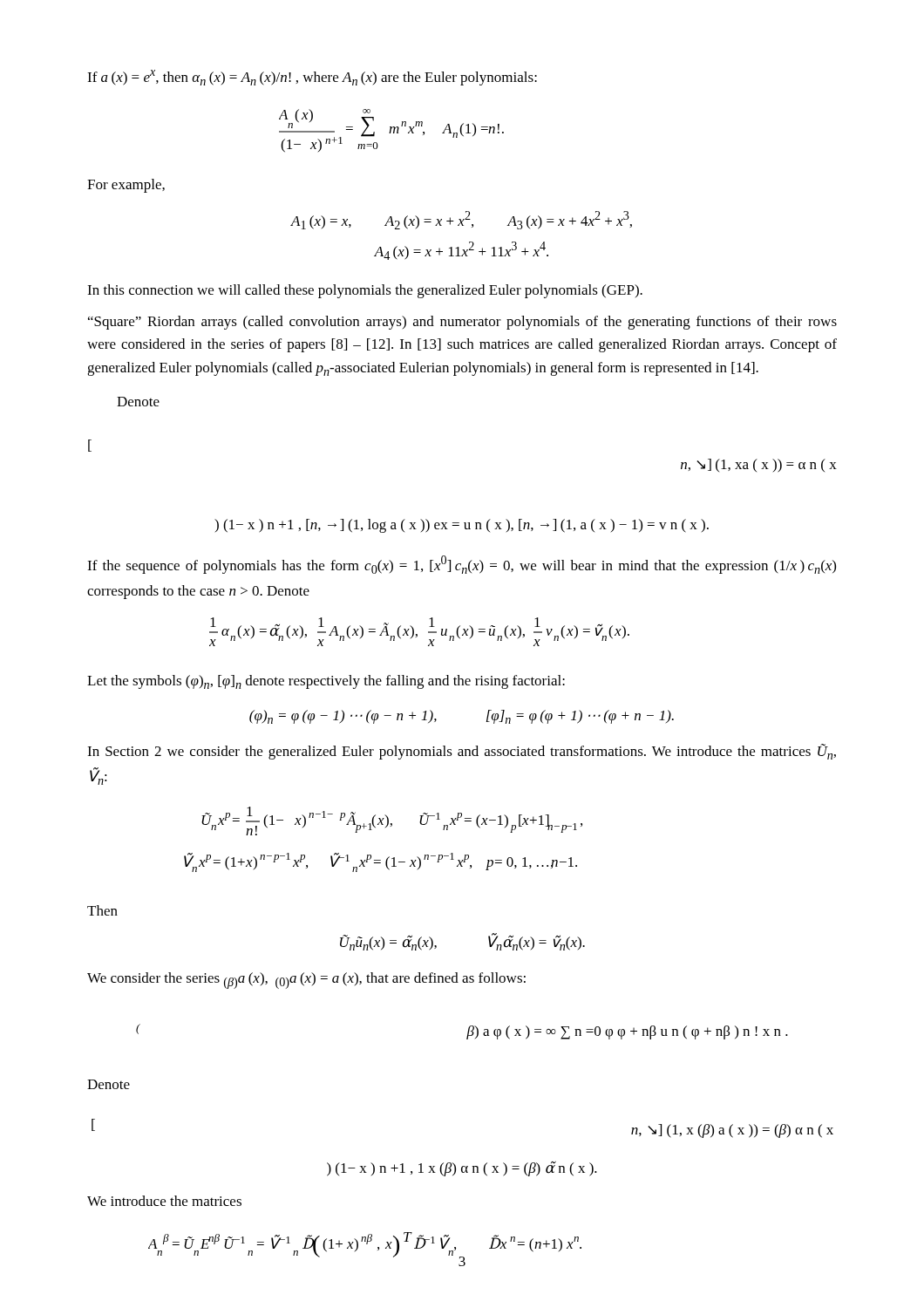Click the passage that begins "Let the symbols (φ)n,"
Image resolution: width=924 pixels, height=1308 pixels.
click(462, 683)
